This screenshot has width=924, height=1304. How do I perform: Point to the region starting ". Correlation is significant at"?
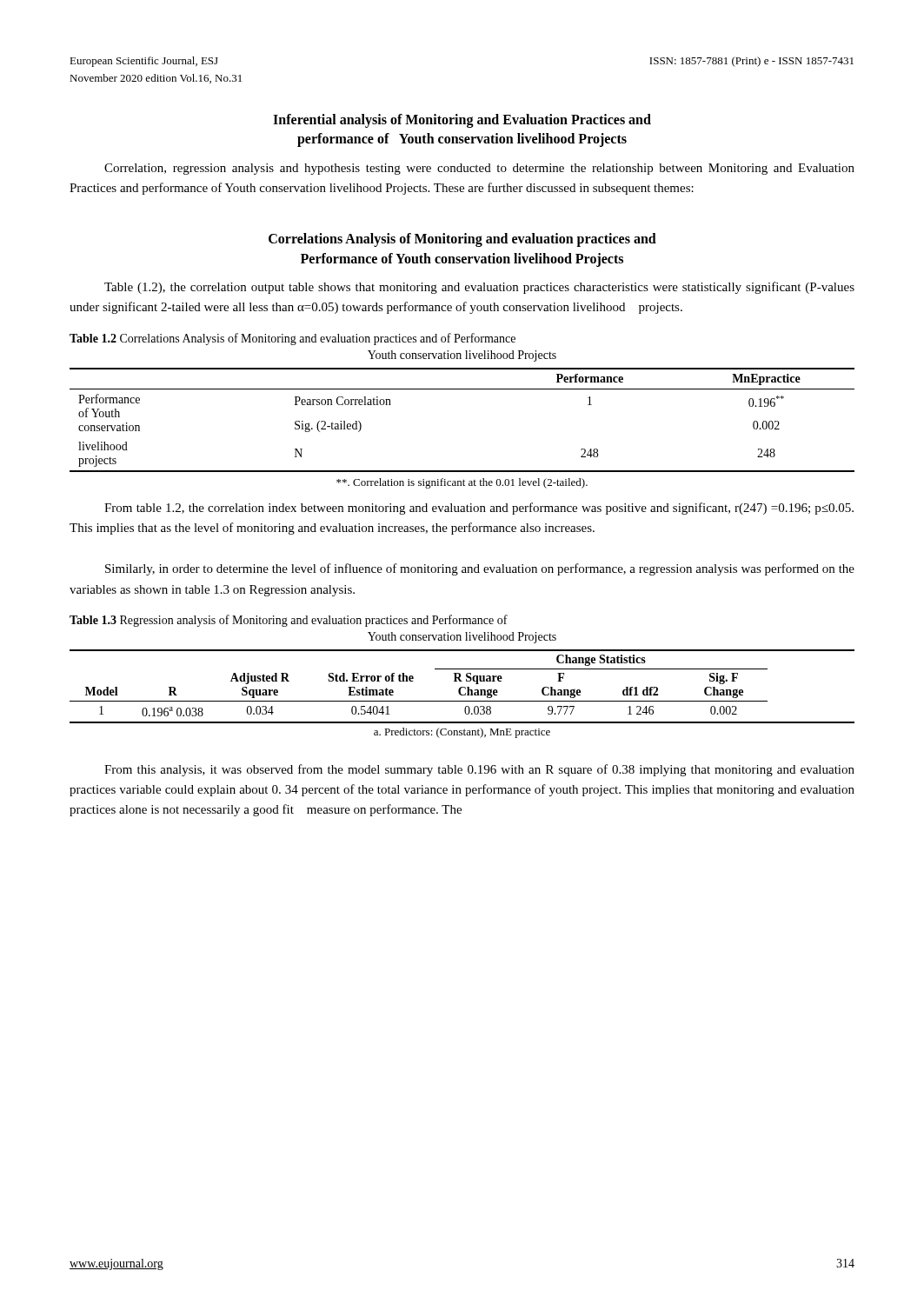tap(462, 482)
